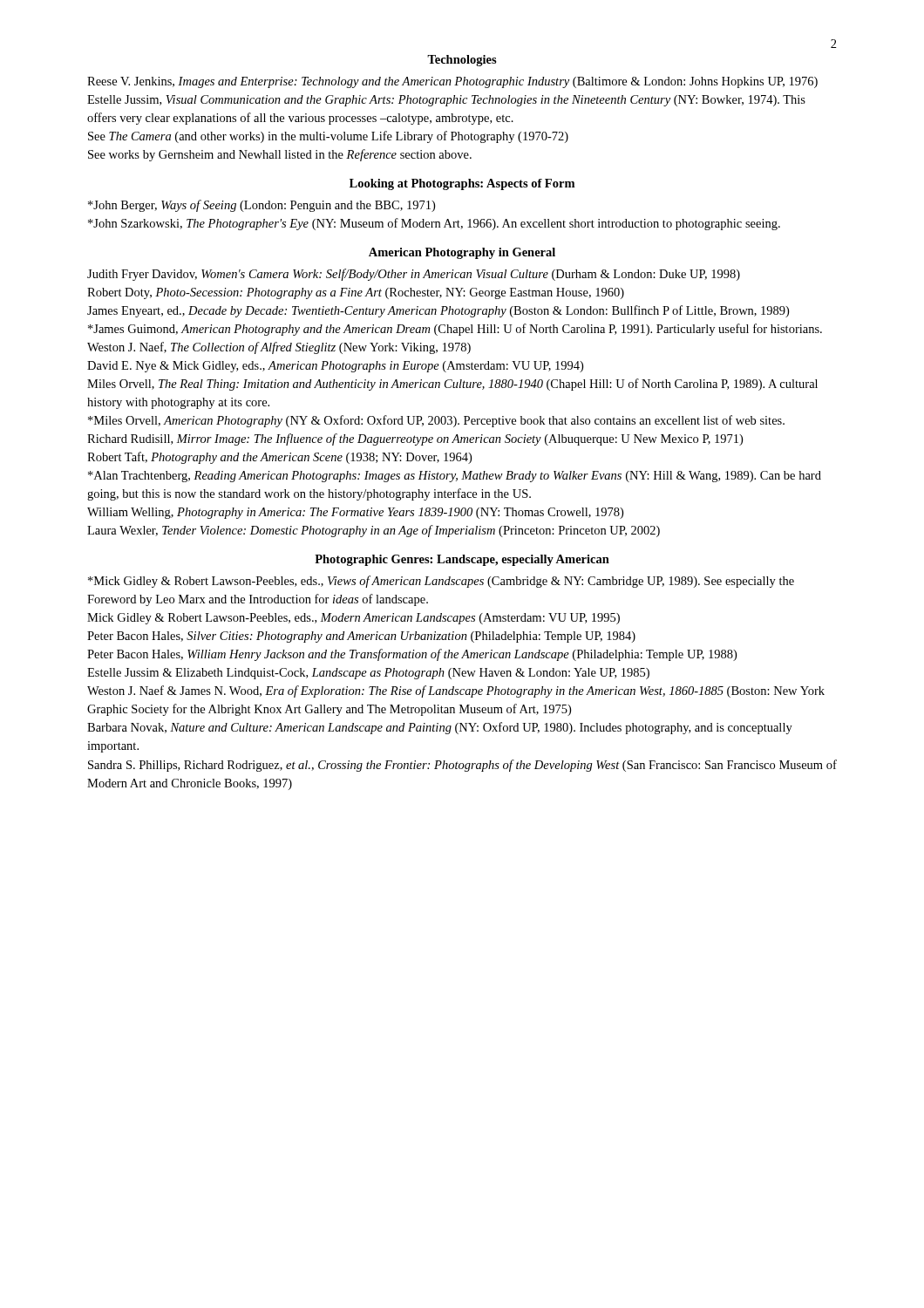Find the section header containing "American Photography in General"
The image size is (924, 1308).
point(462,252)
